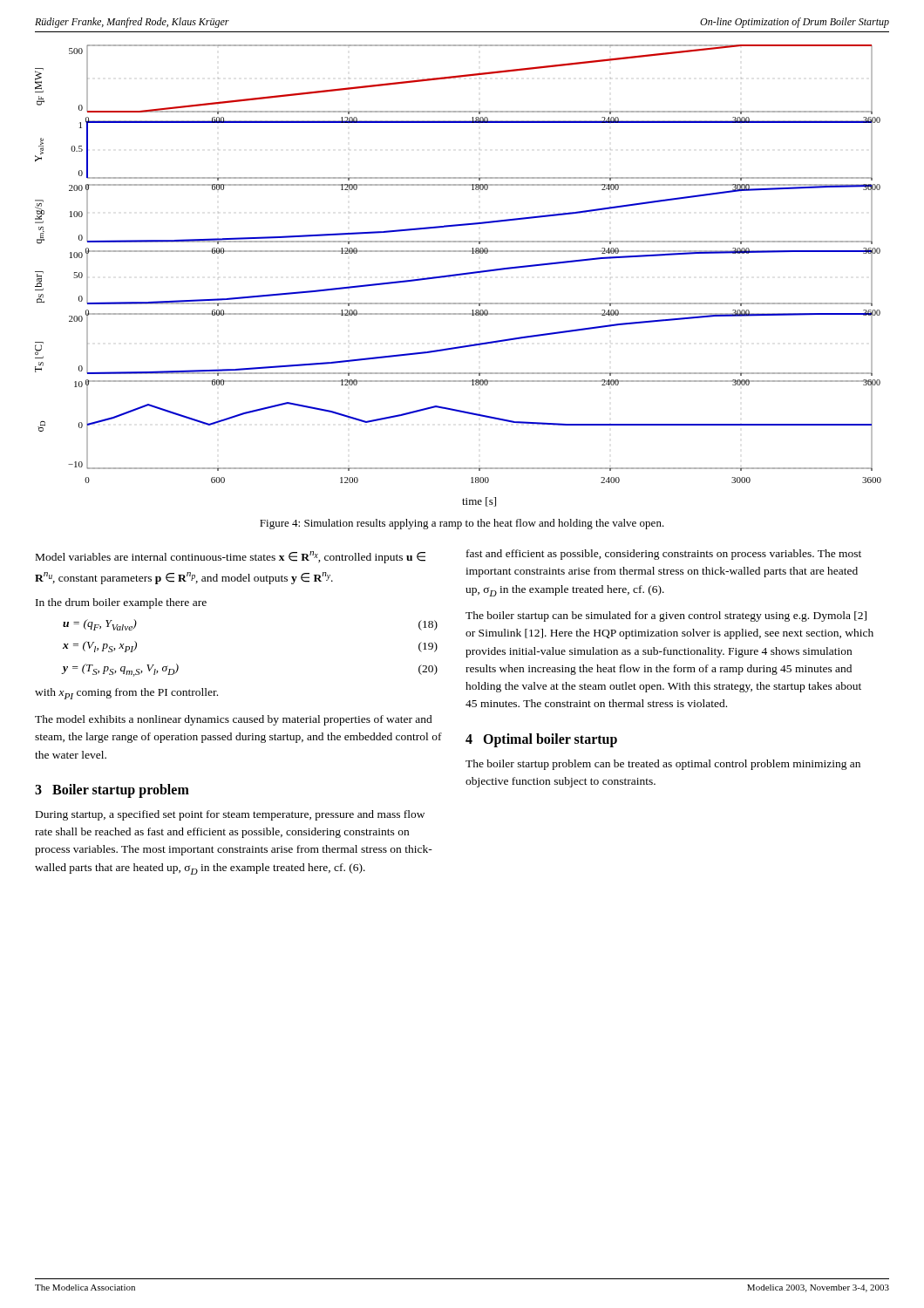The height and width of the screenshot is (1308, 924).
Task: Find the formula on this page that starts "y = (TS, pS, qm,S, Vl,"
Action: [127, 671]
